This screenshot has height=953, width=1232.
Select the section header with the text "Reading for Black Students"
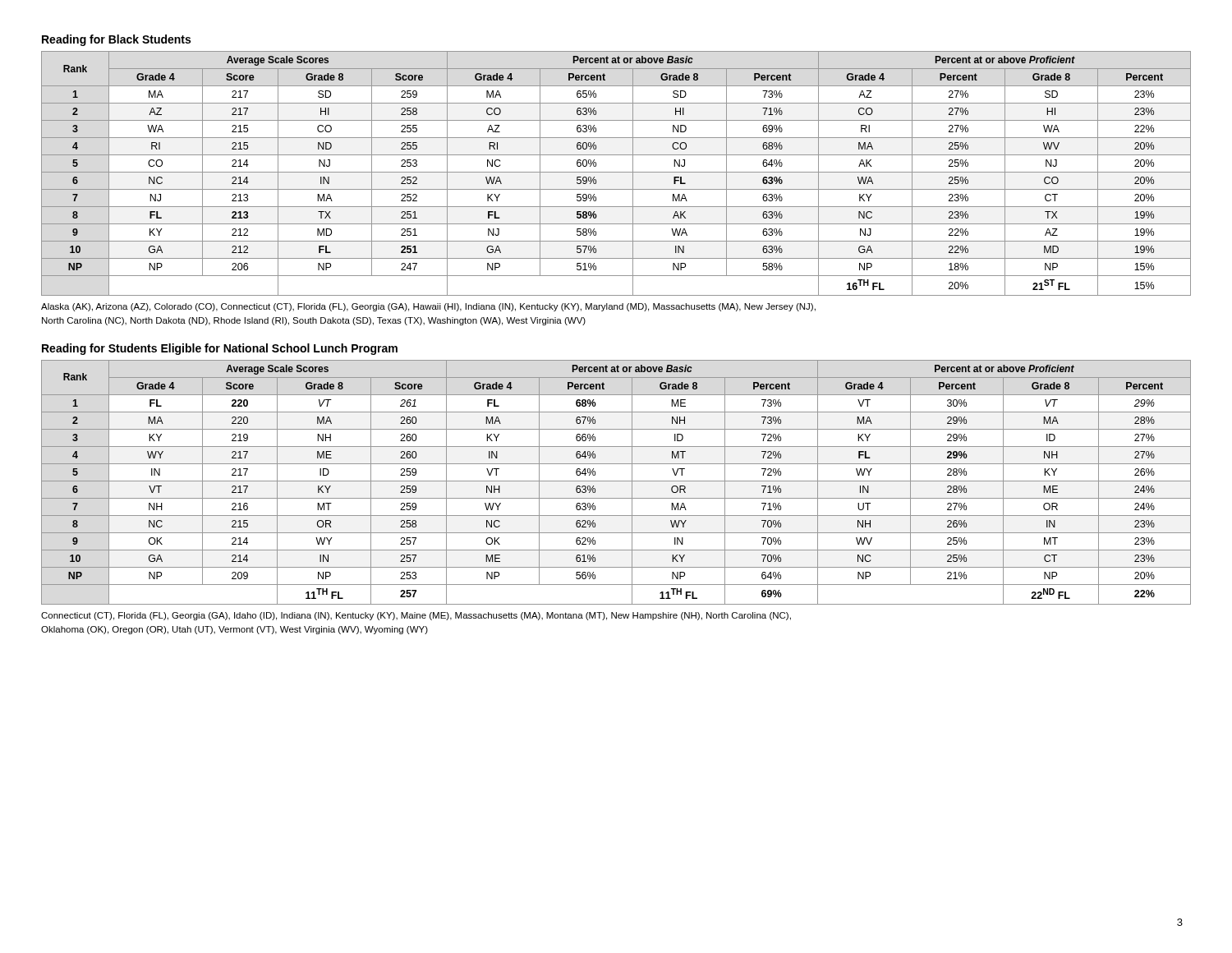point(116,39)
